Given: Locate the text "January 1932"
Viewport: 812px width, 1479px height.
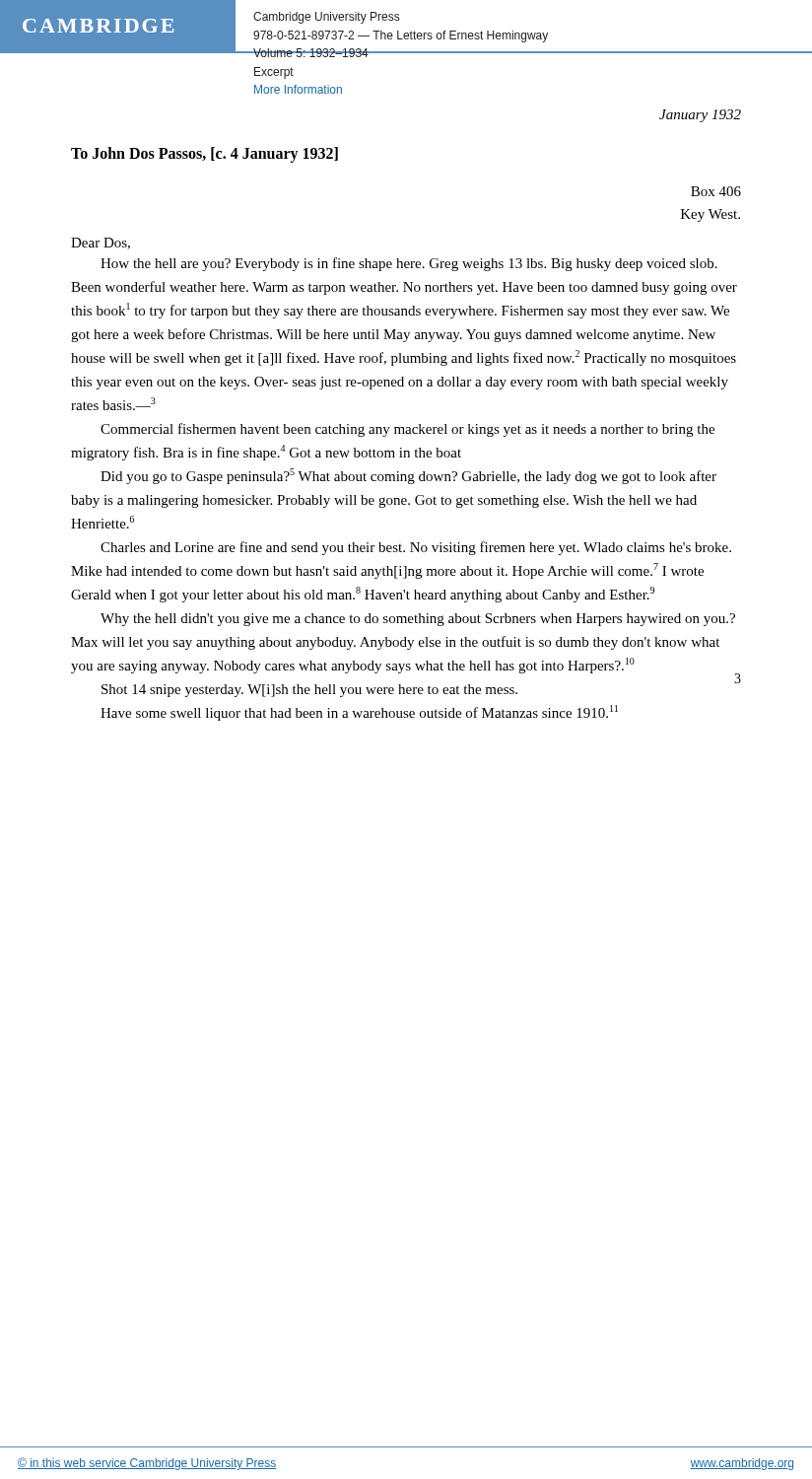Looking at the screenshot, I should point(700,114).
